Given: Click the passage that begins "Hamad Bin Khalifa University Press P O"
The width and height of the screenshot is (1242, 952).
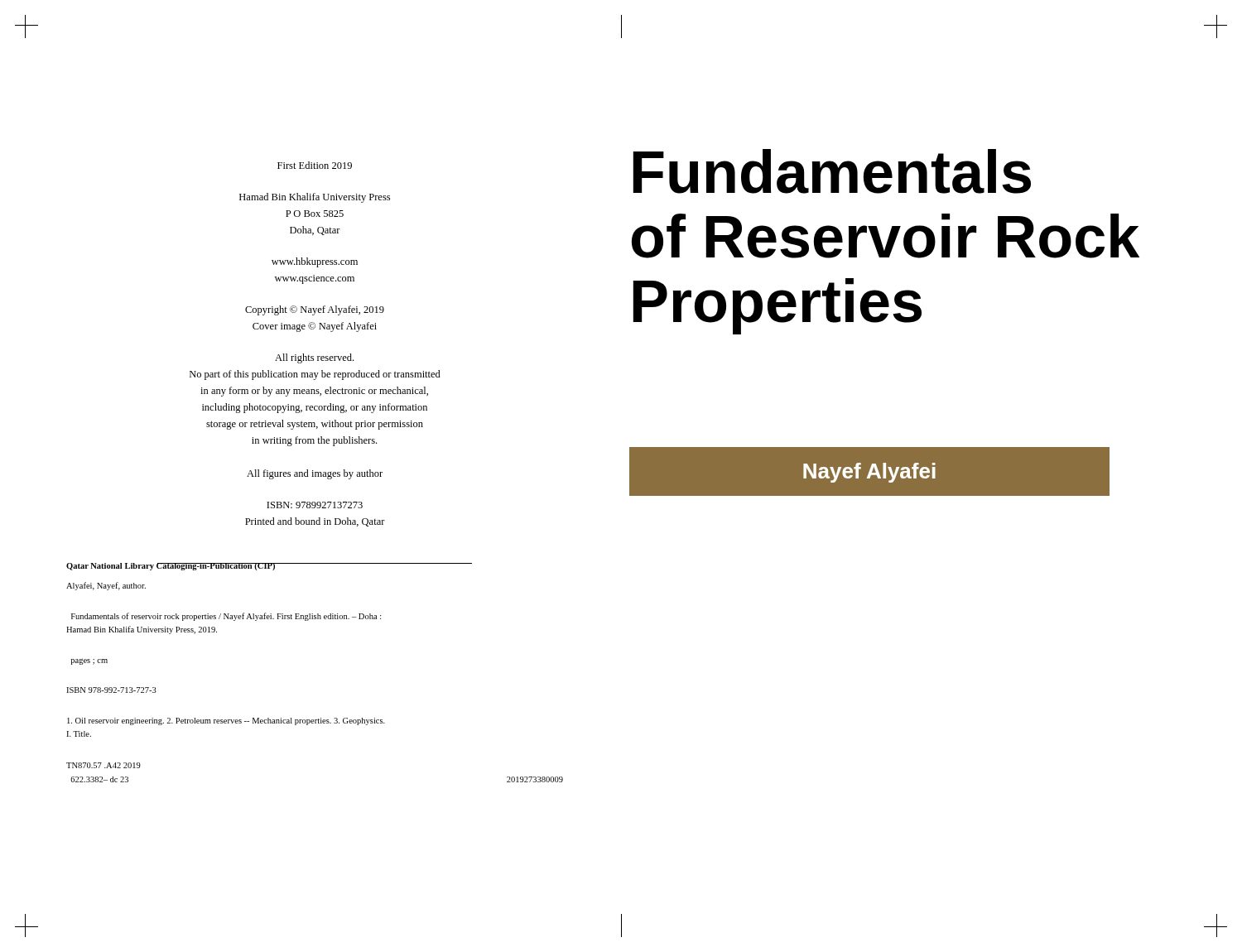Looking at the screenshot, I should point(315,214).
